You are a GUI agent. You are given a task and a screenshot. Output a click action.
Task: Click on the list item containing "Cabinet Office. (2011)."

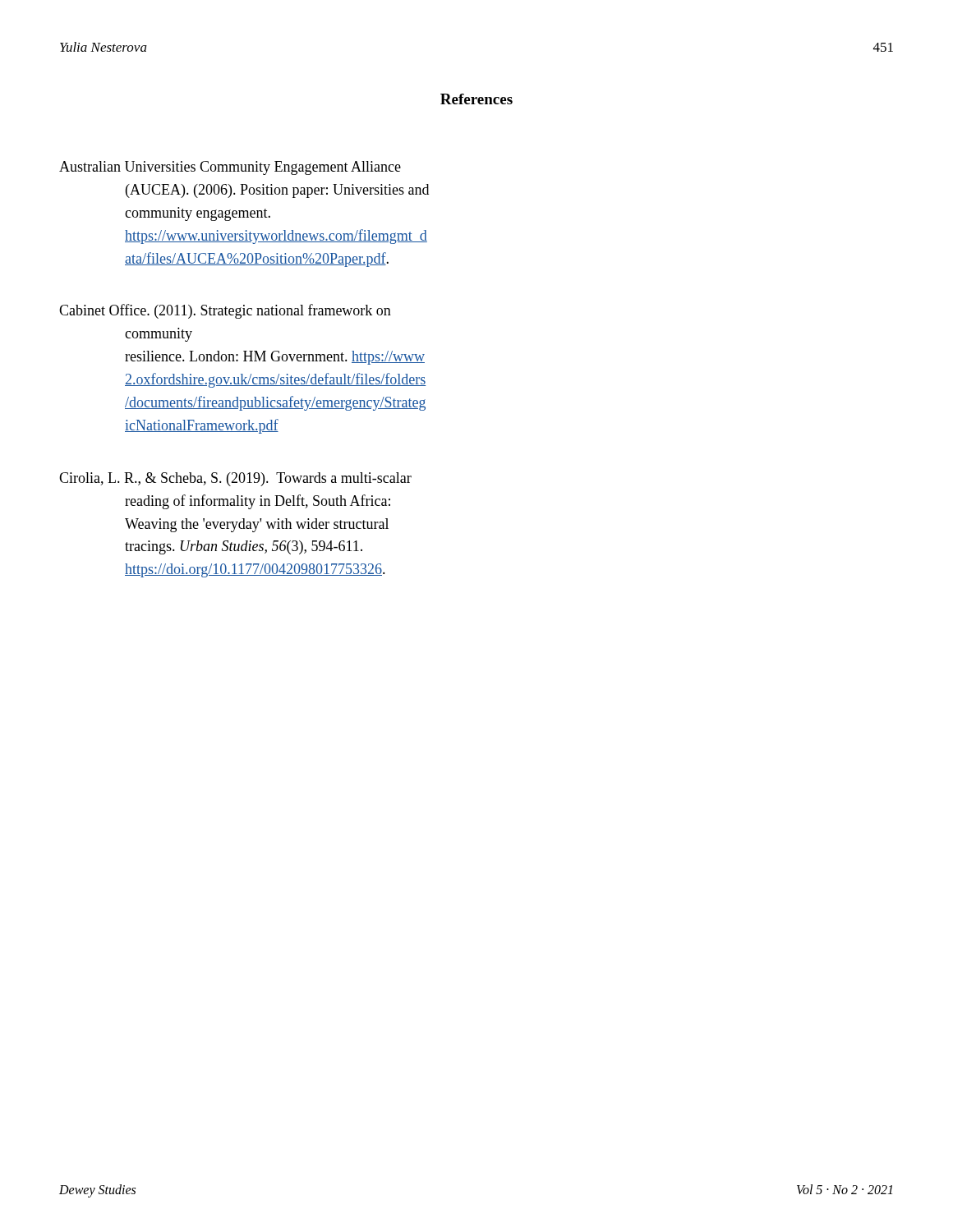[x=225, y=311]
